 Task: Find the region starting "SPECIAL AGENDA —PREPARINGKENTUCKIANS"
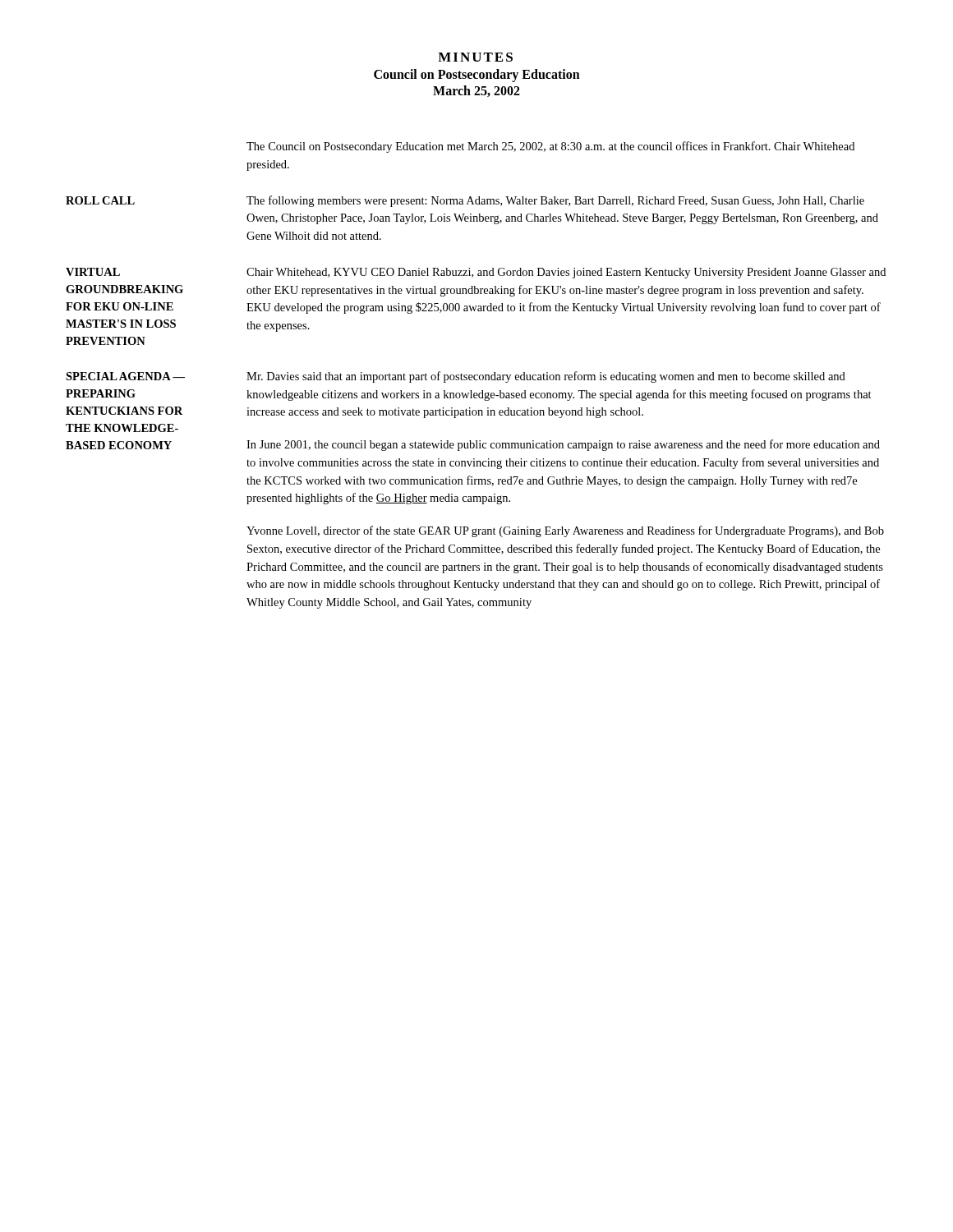pyautogui.click(x=125, y=411)
